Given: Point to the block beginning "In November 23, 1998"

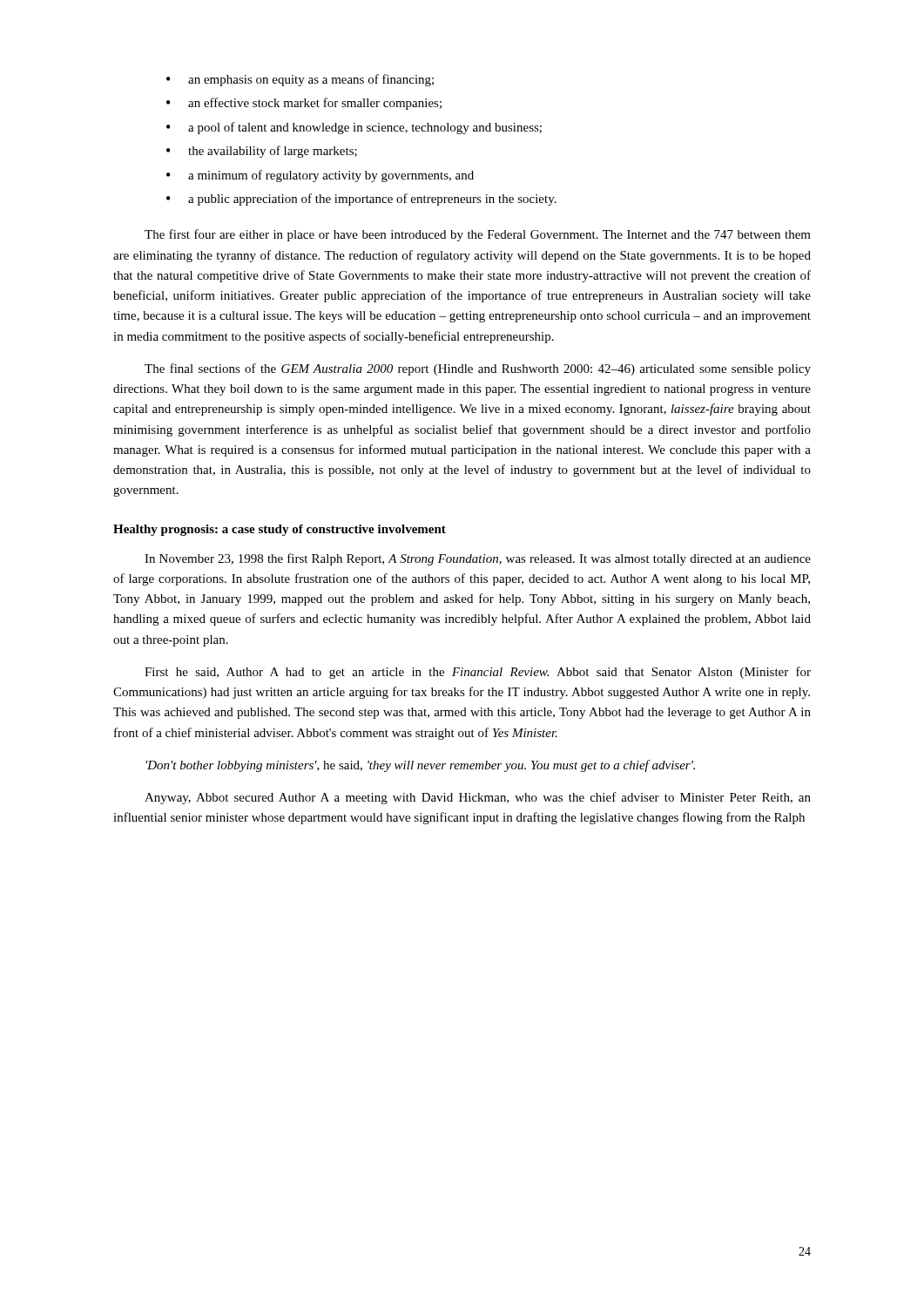Looking at the screenshot, I should (x=462, y=599).
